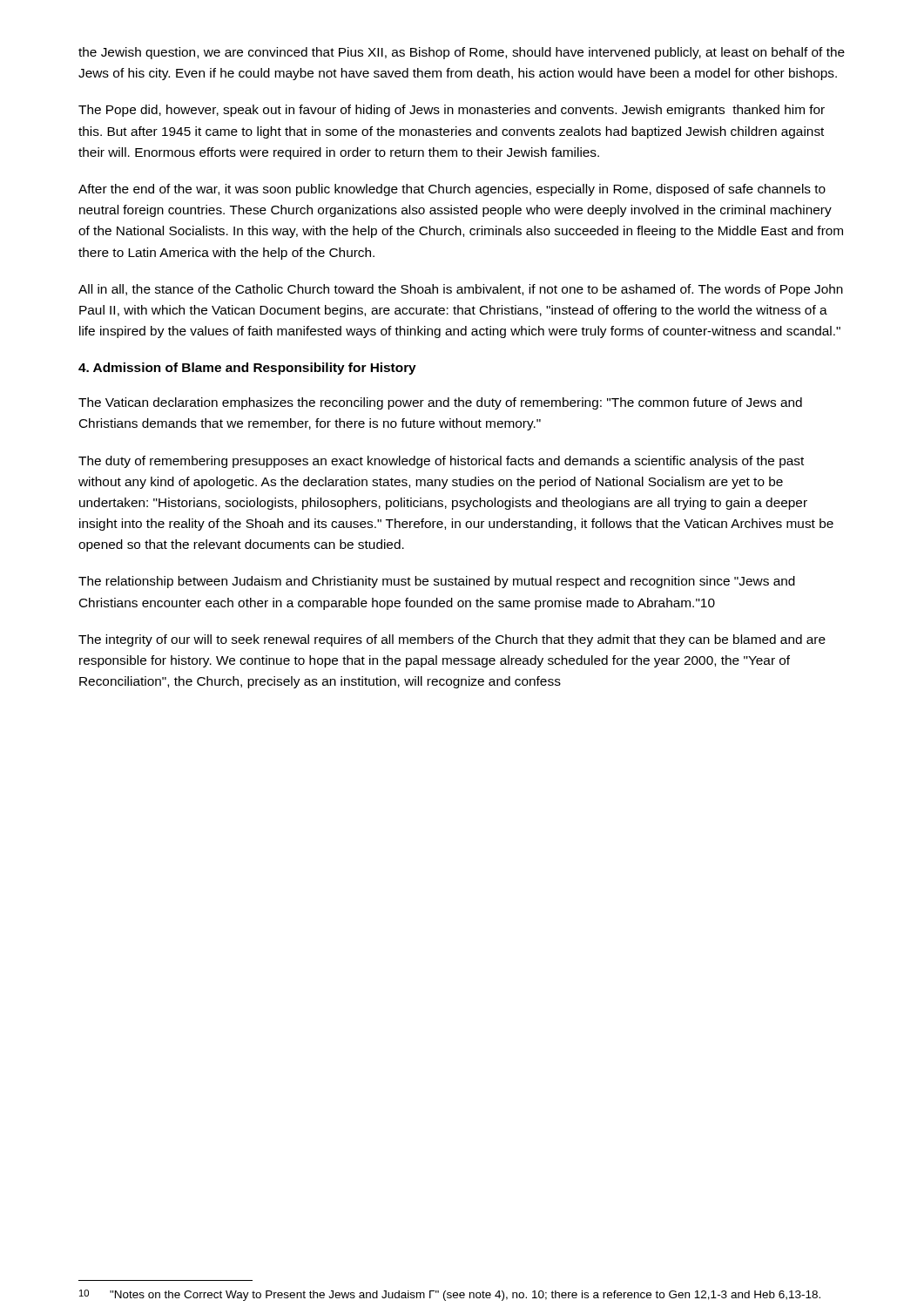Find the block on this page that starts "The Vatican declaration emphasizes the reconciling"
This screenshot has width=924, height=1307.
tap(440, 413)
